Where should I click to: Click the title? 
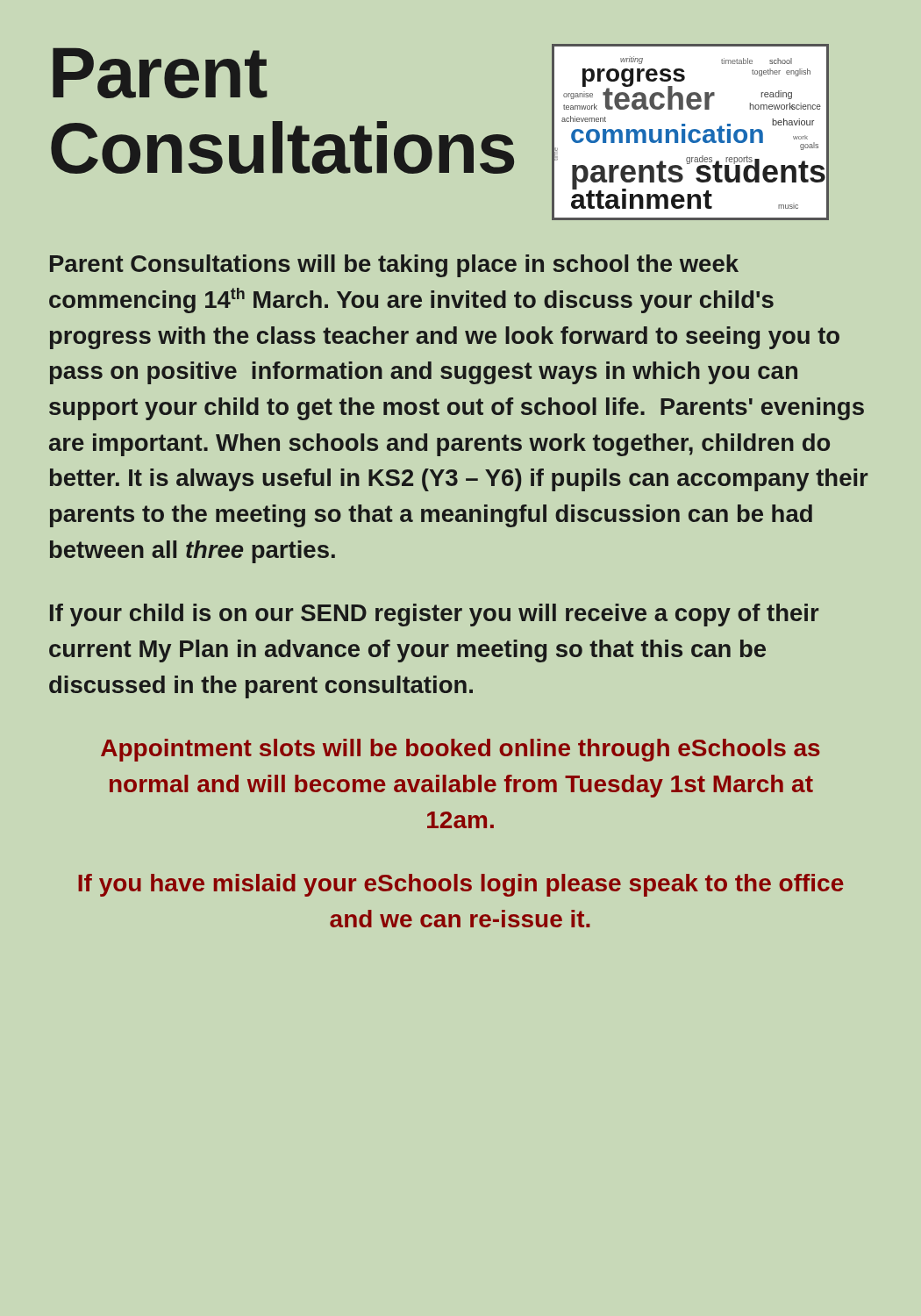click(x=282, y=111)
